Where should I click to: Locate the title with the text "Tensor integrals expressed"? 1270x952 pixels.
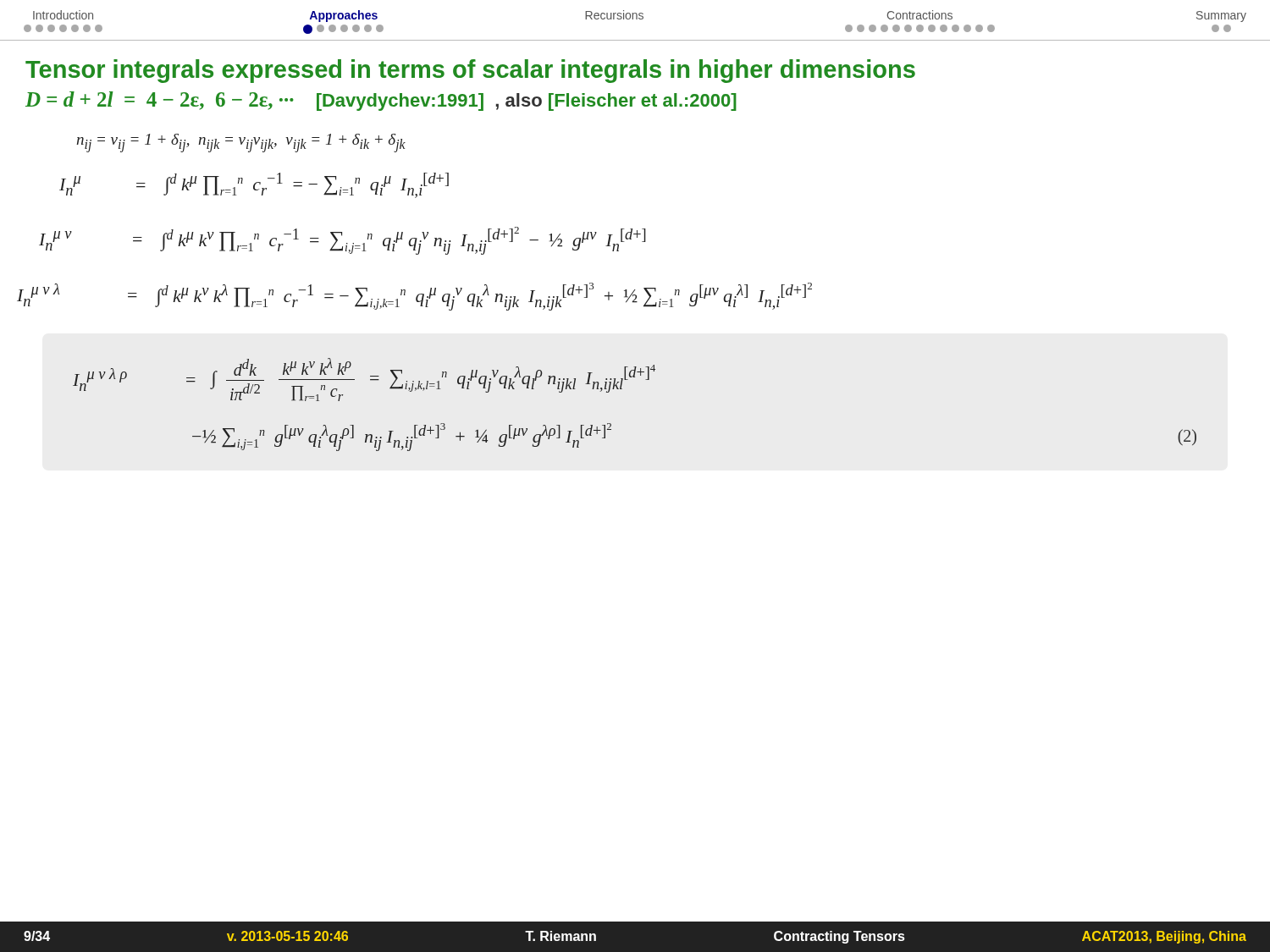pyautogui.click(x=635, y=83)
